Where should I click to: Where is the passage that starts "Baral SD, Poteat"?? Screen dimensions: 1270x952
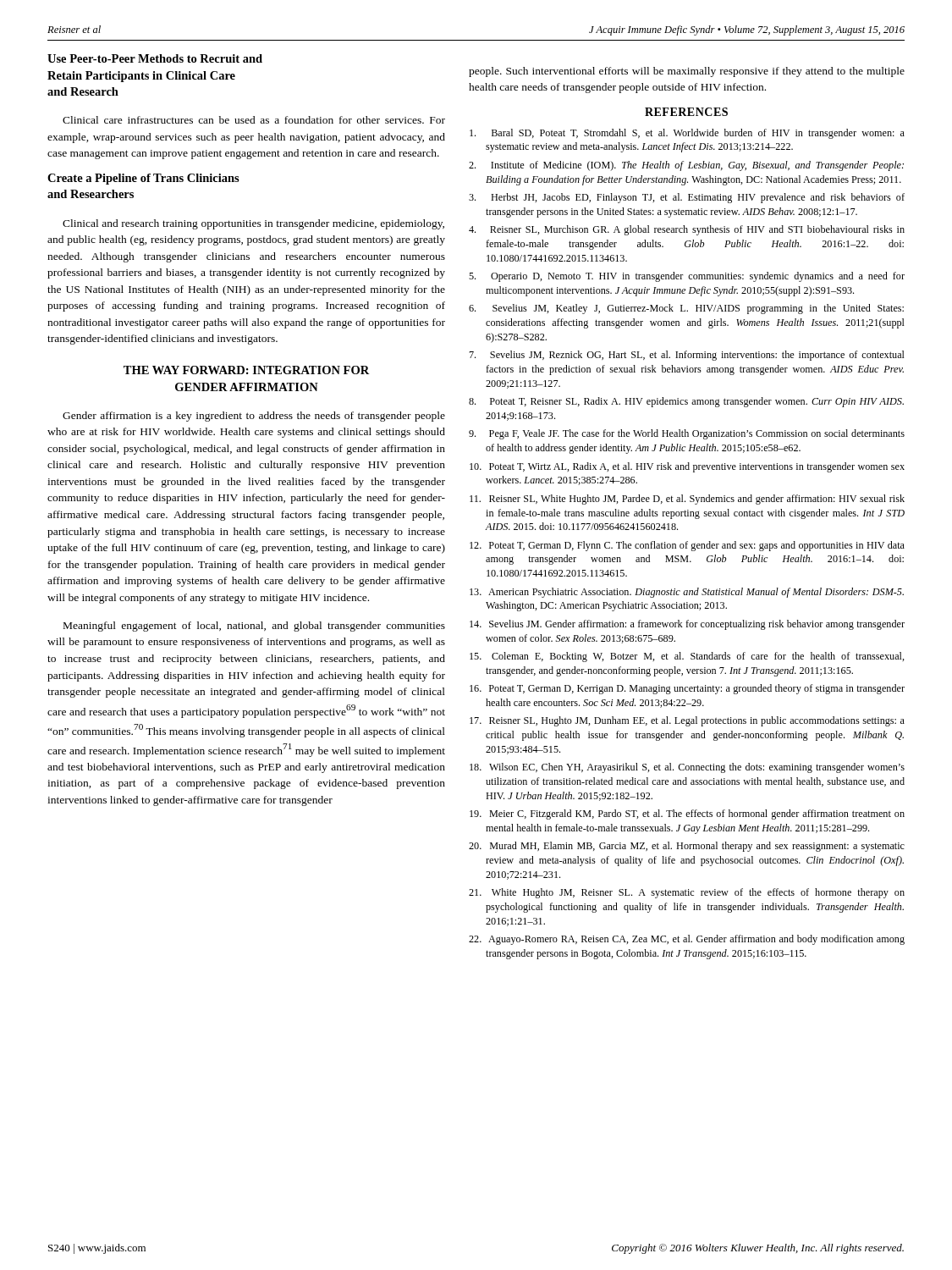pyautogui.click(x=687, y=140)
